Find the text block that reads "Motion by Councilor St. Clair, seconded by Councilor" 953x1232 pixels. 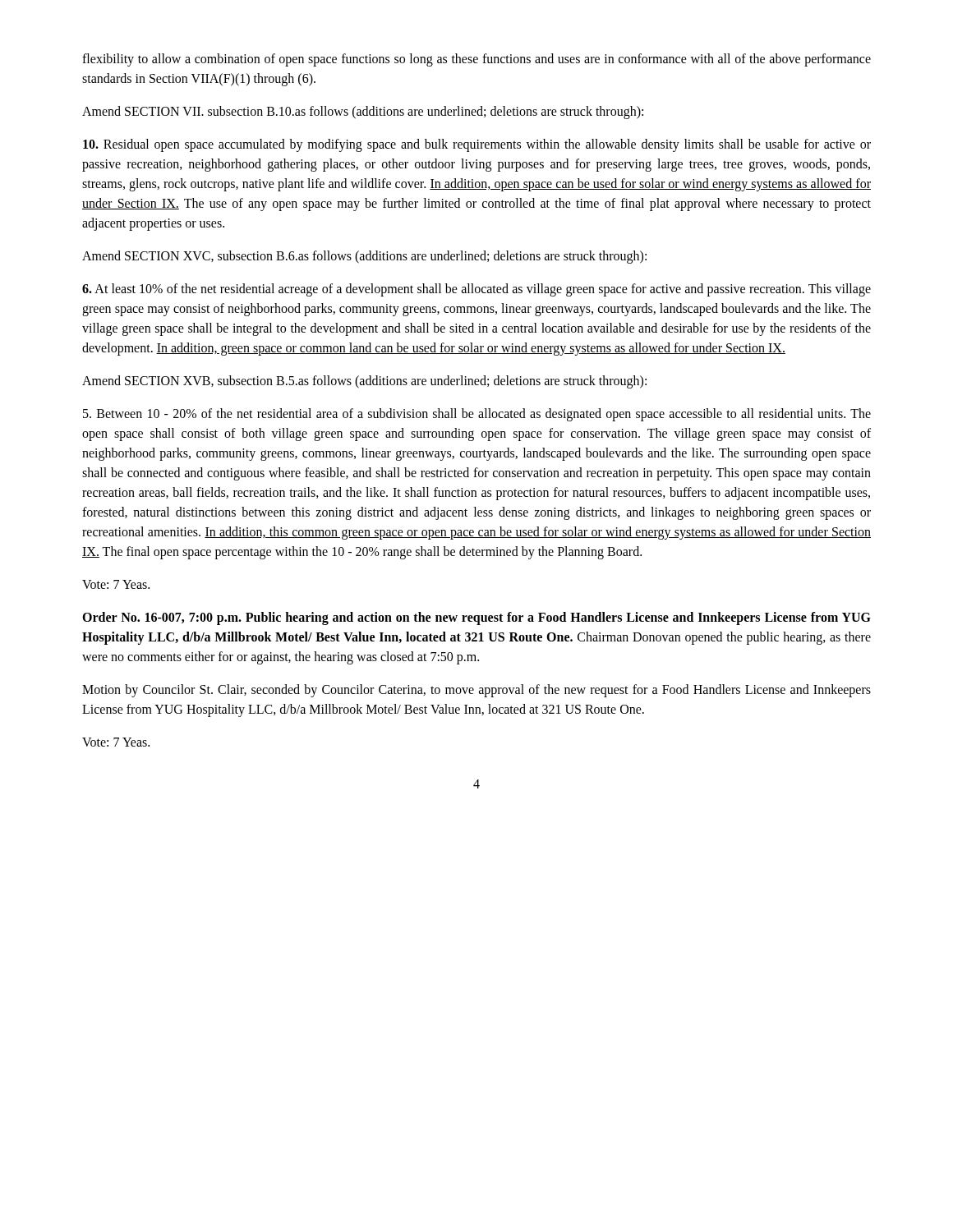tap(476, 699)
